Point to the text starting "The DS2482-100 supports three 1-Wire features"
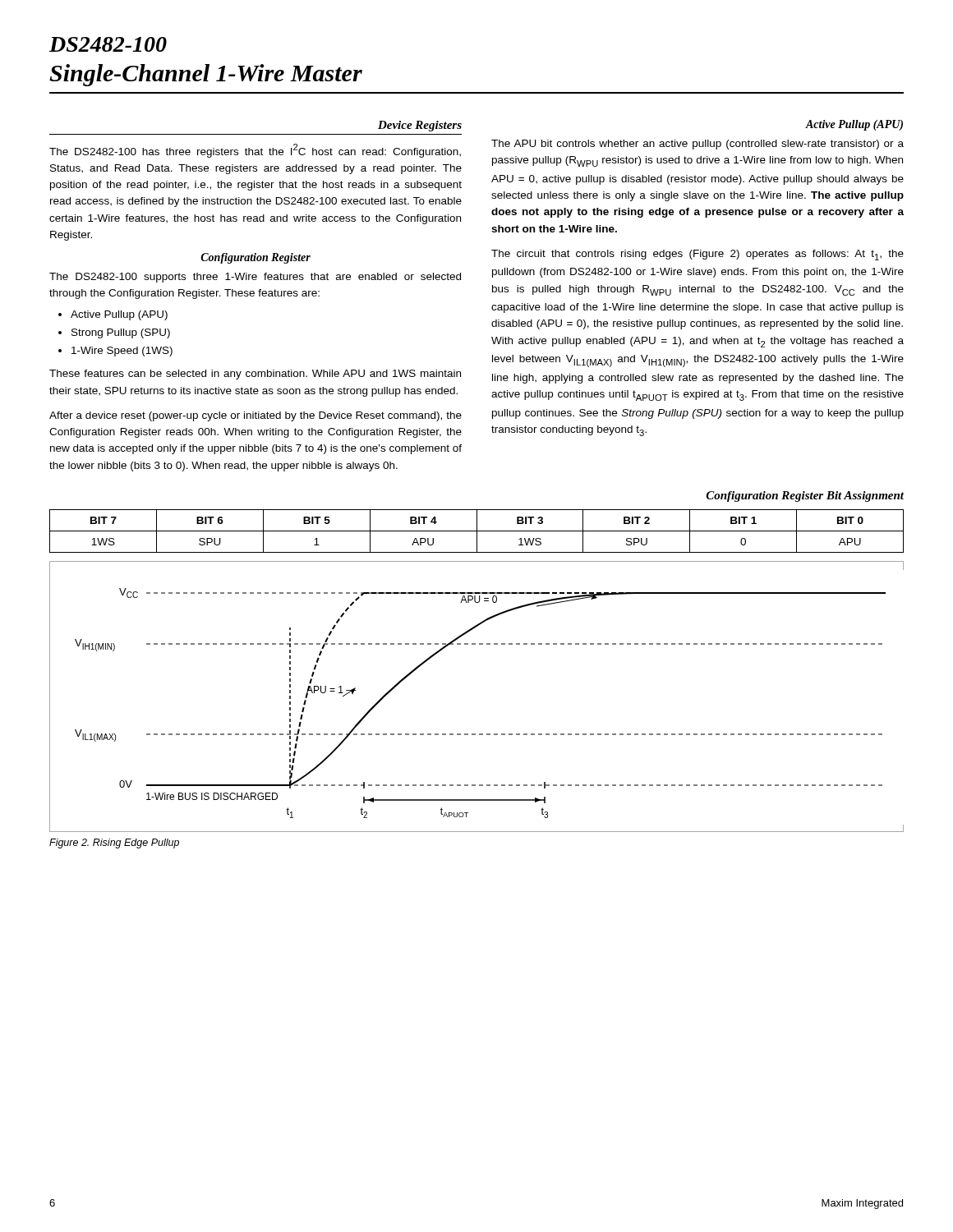Screen dimensions: 1232x953 [x=255, y=285]
